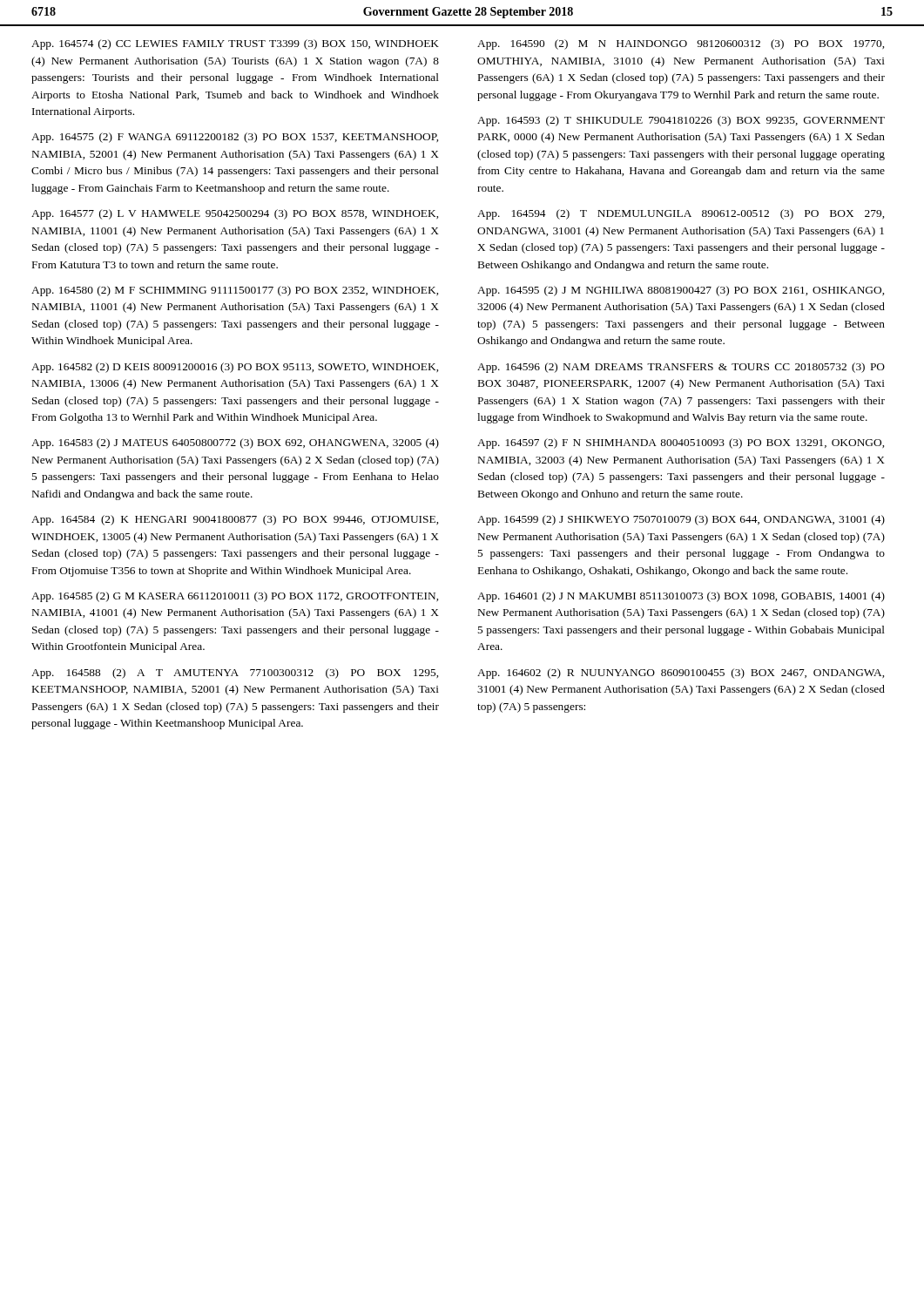This screenshot has width=924, height=1307.
Task: Select the passage starting "App. 164596 (2) NAM DREAMS TRANSFERS"
Action: 681,392
